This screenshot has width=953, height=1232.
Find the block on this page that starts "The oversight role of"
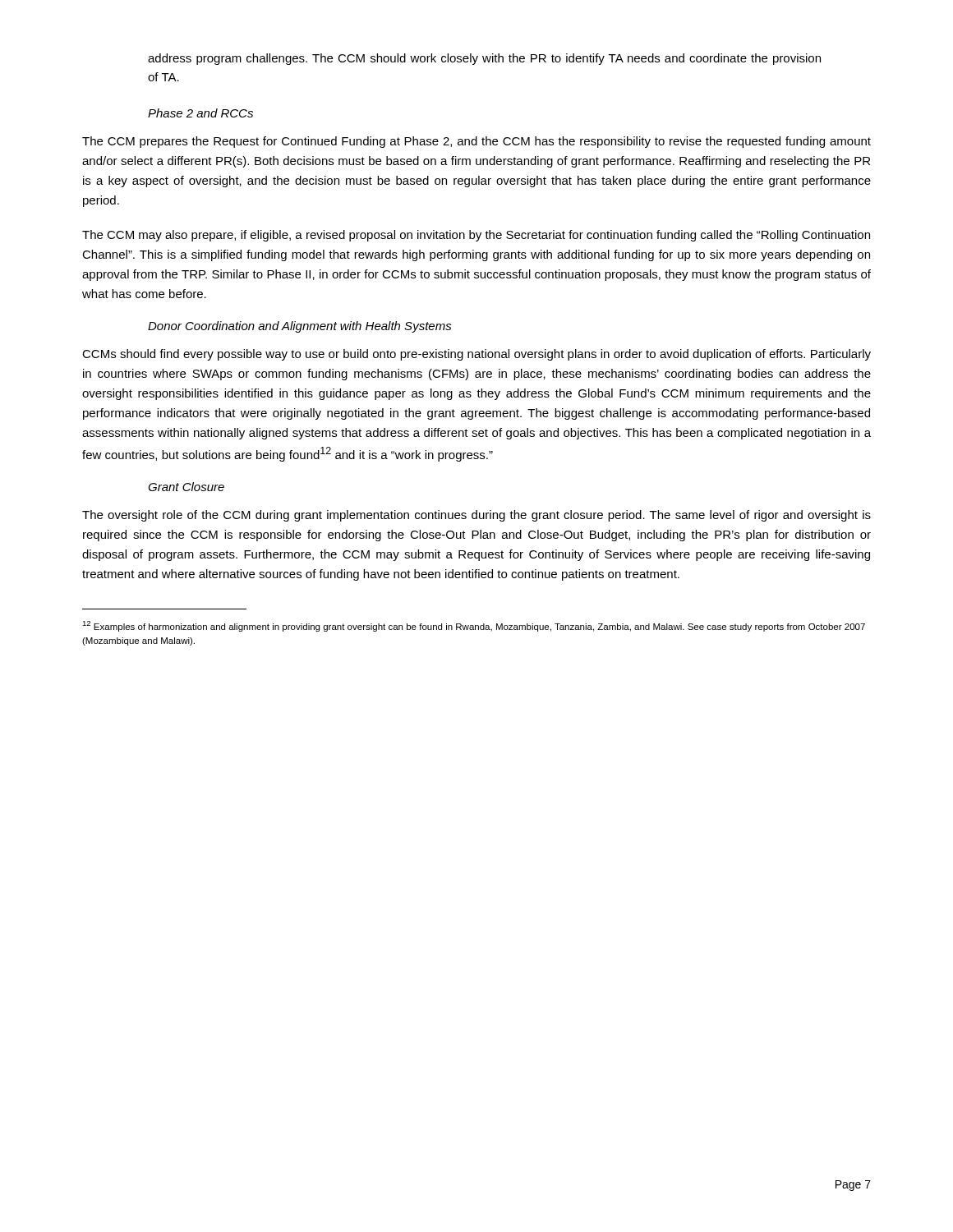[x=476, y=544]
